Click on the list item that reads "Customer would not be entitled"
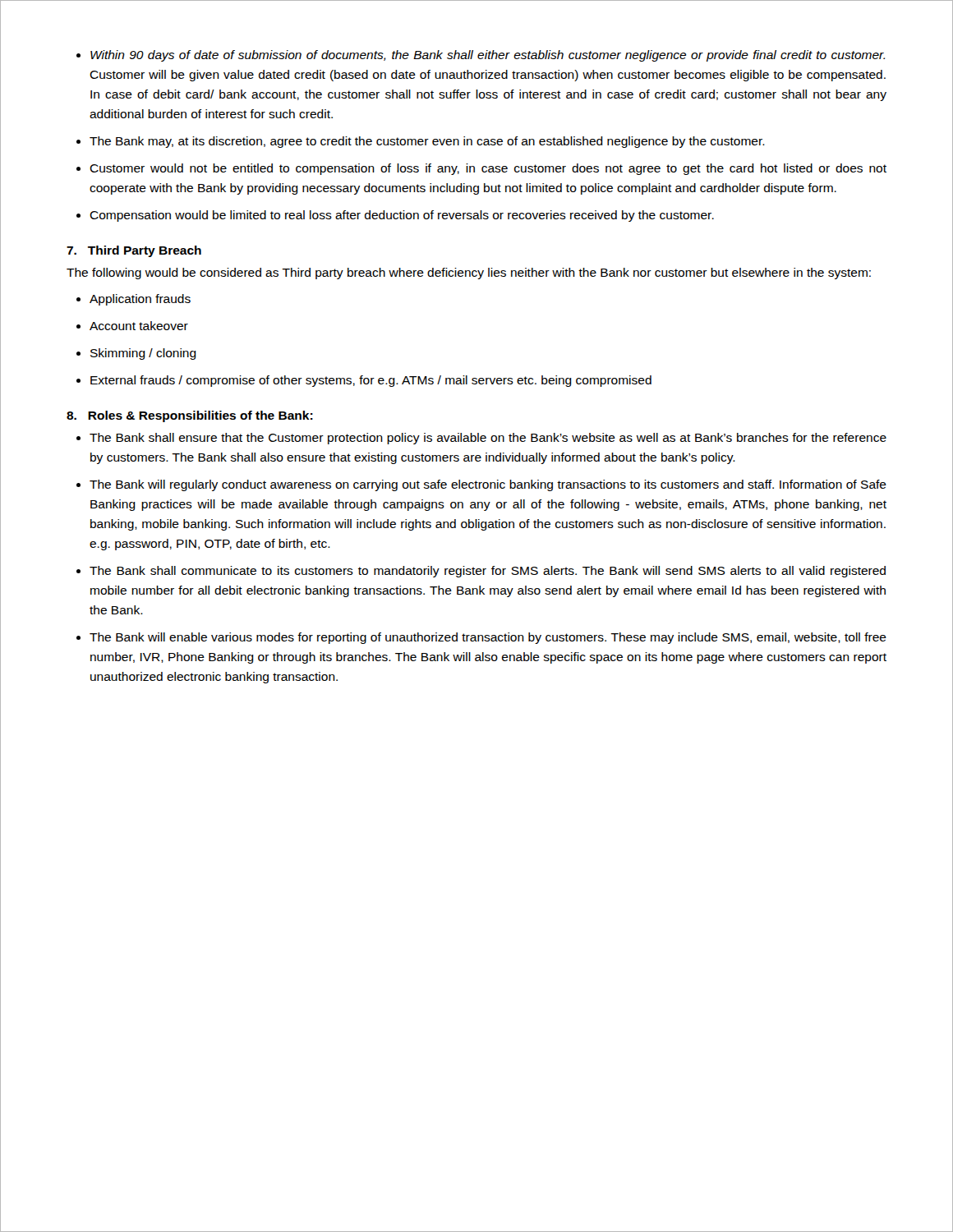The width and height of the screenshot is (953, 1232). [488, 178]
